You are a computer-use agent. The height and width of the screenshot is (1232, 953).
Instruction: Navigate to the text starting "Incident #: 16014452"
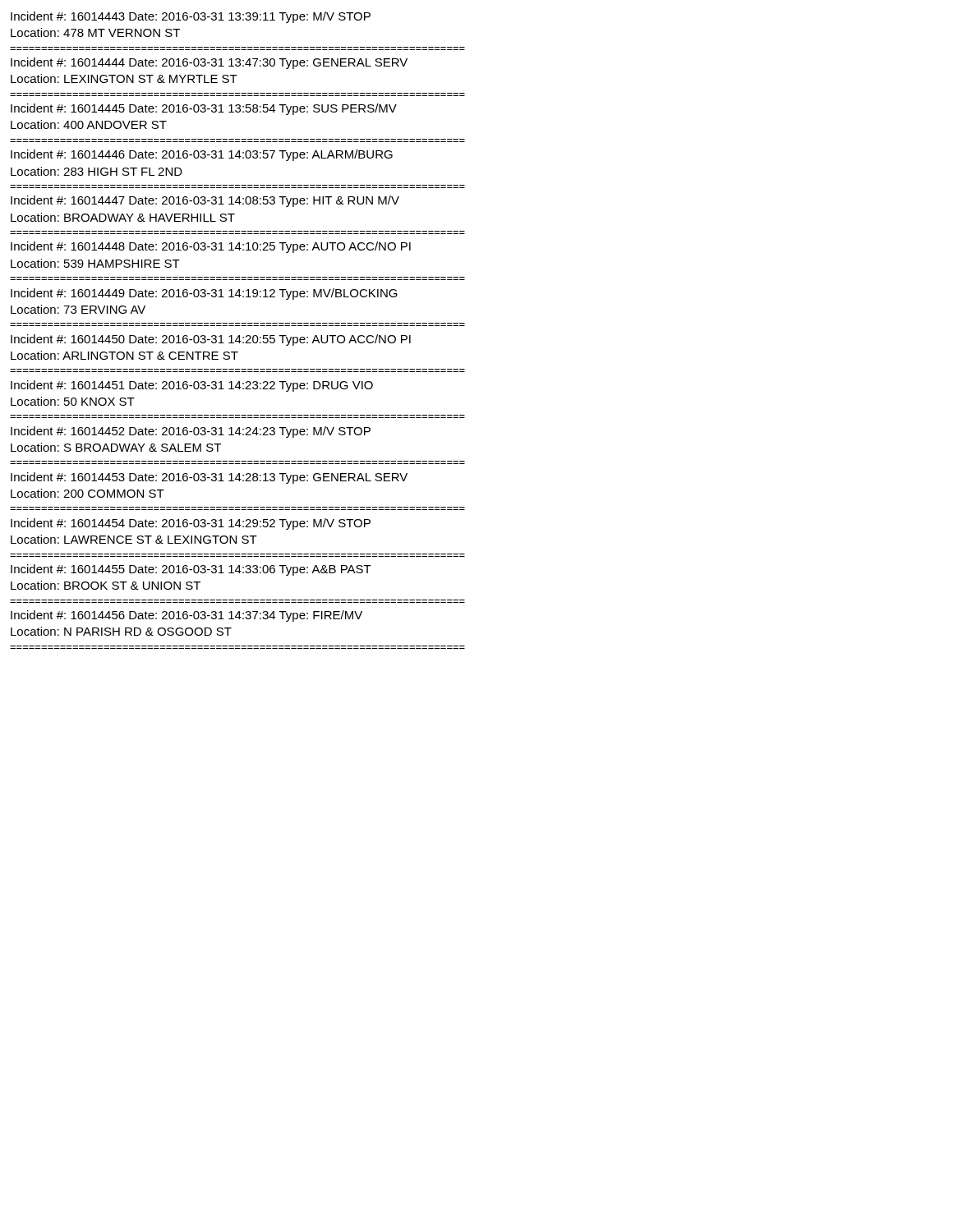point(191,432)
